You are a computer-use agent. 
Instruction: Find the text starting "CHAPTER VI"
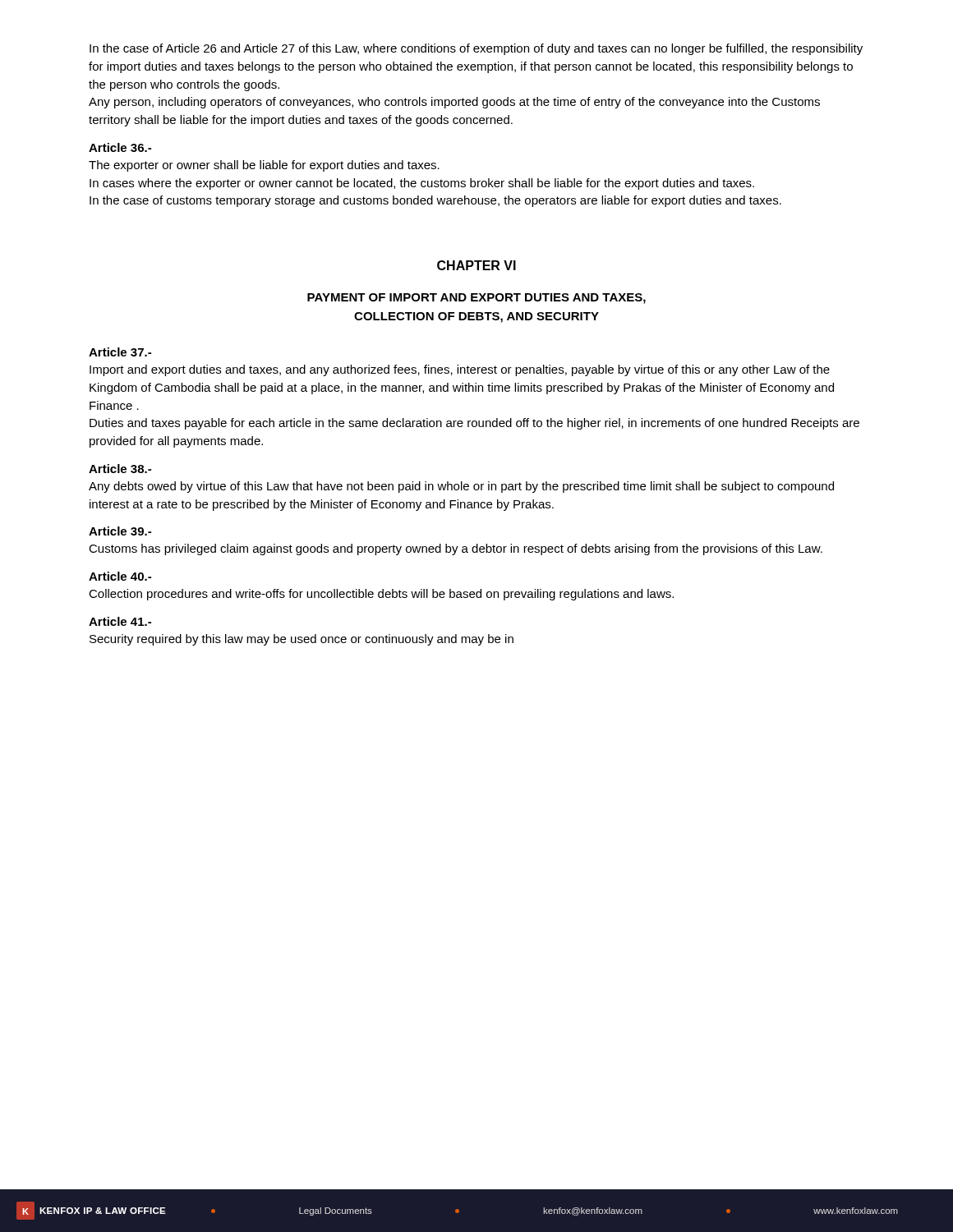click(476, 266)
